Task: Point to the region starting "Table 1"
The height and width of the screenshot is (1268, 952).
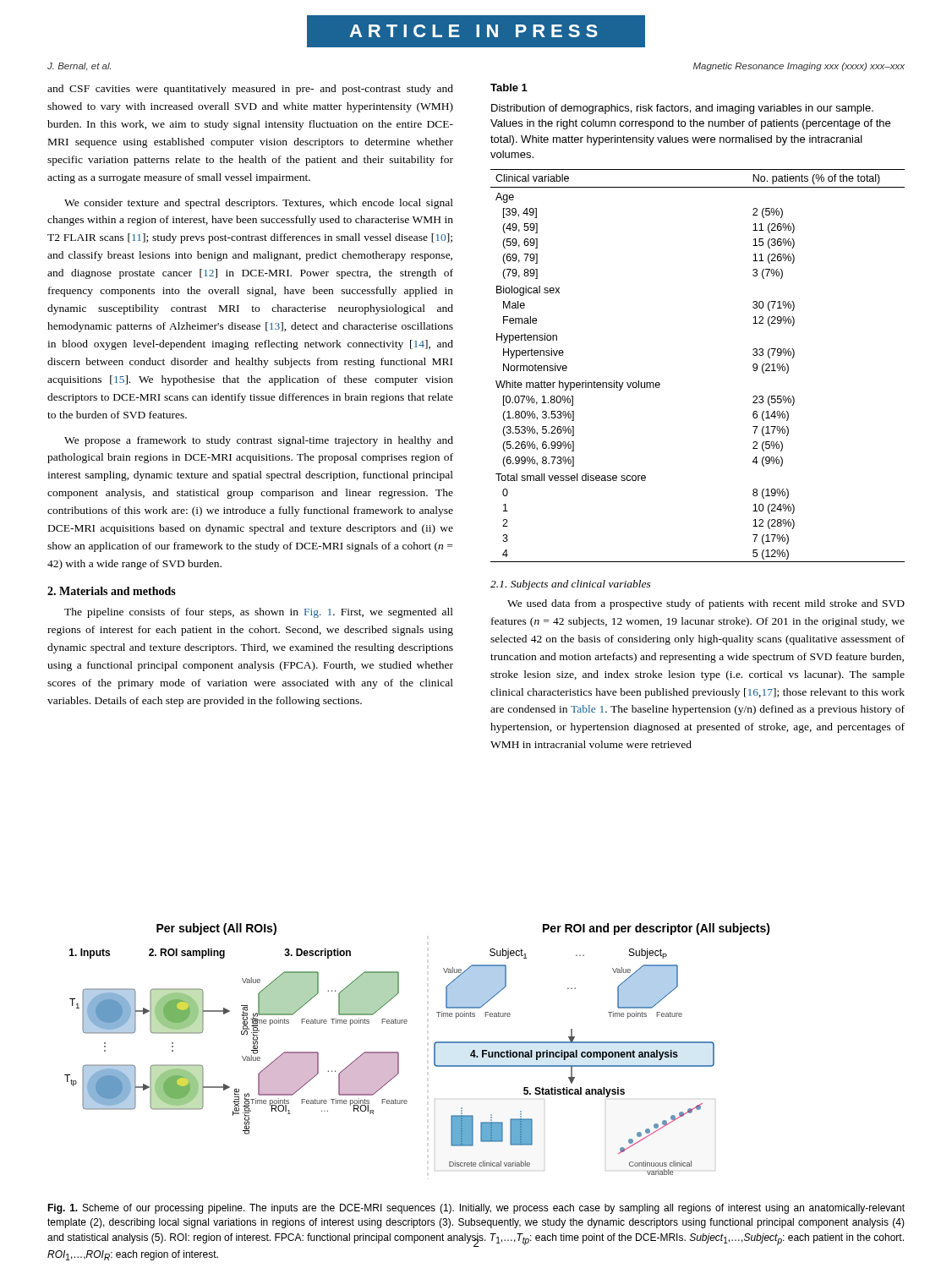Action: (509, 87)
